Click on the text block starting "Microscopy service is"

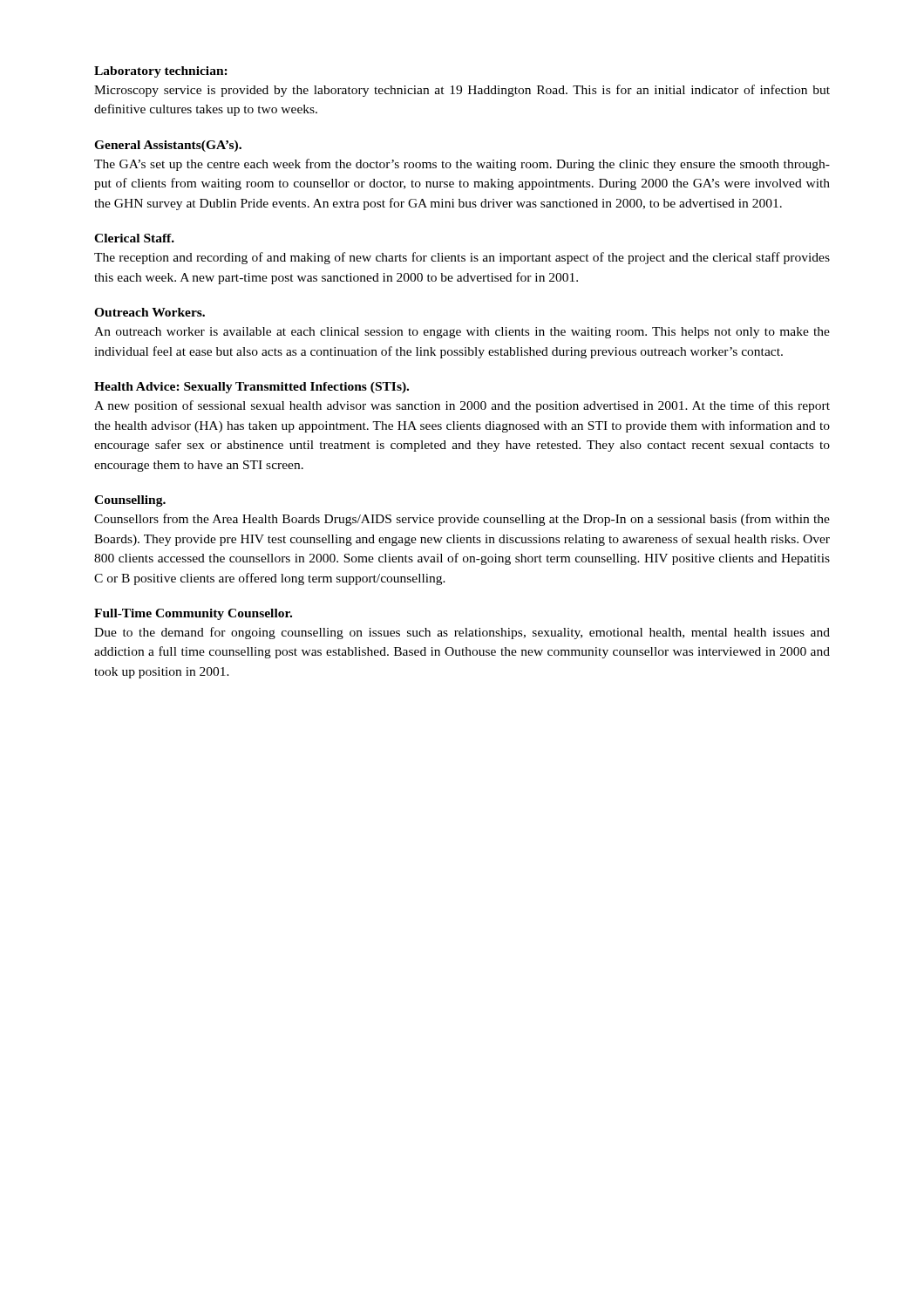(462, 99)
